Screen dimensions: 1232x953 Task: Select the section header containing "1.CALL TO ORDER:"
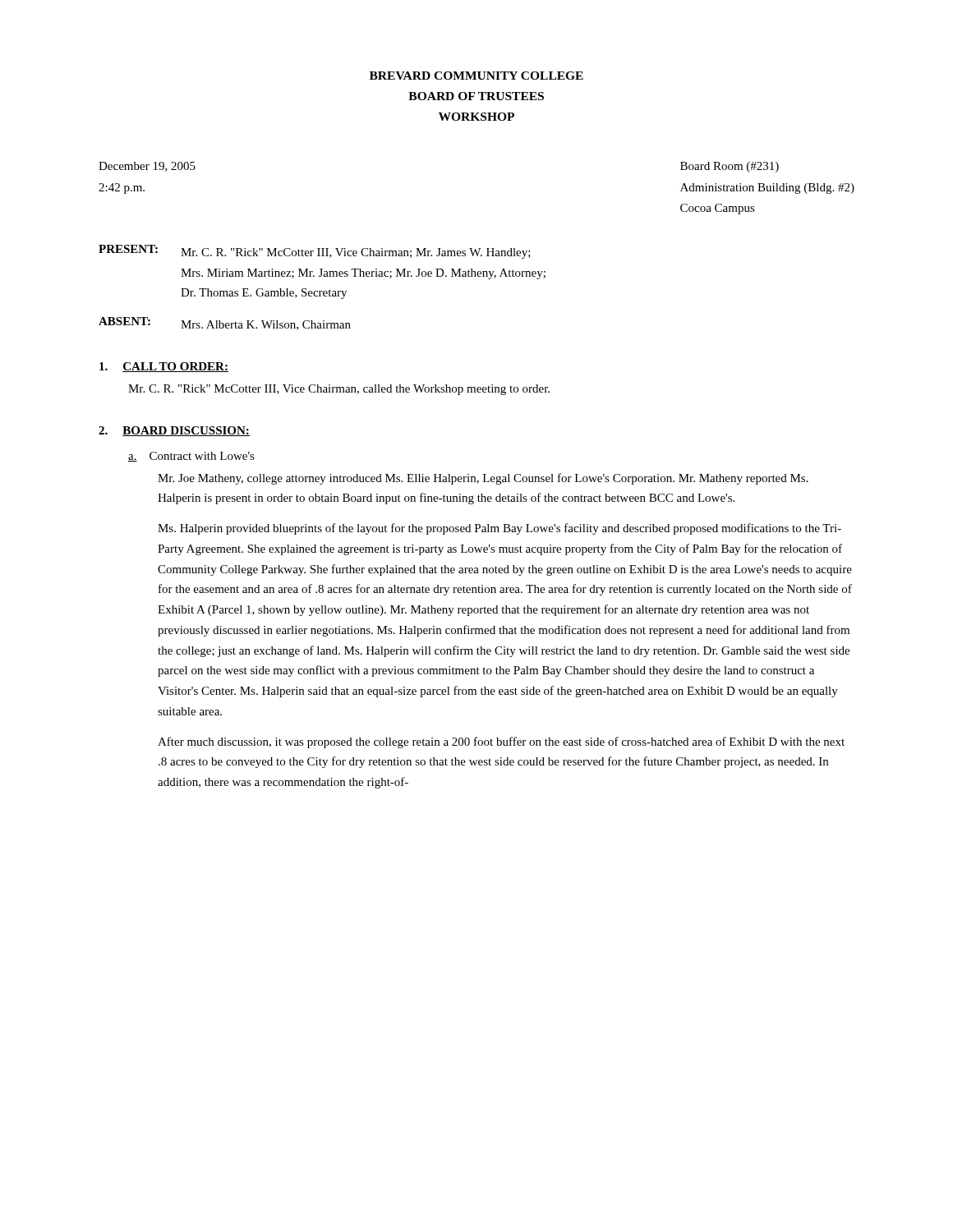[x=163, y=367]
